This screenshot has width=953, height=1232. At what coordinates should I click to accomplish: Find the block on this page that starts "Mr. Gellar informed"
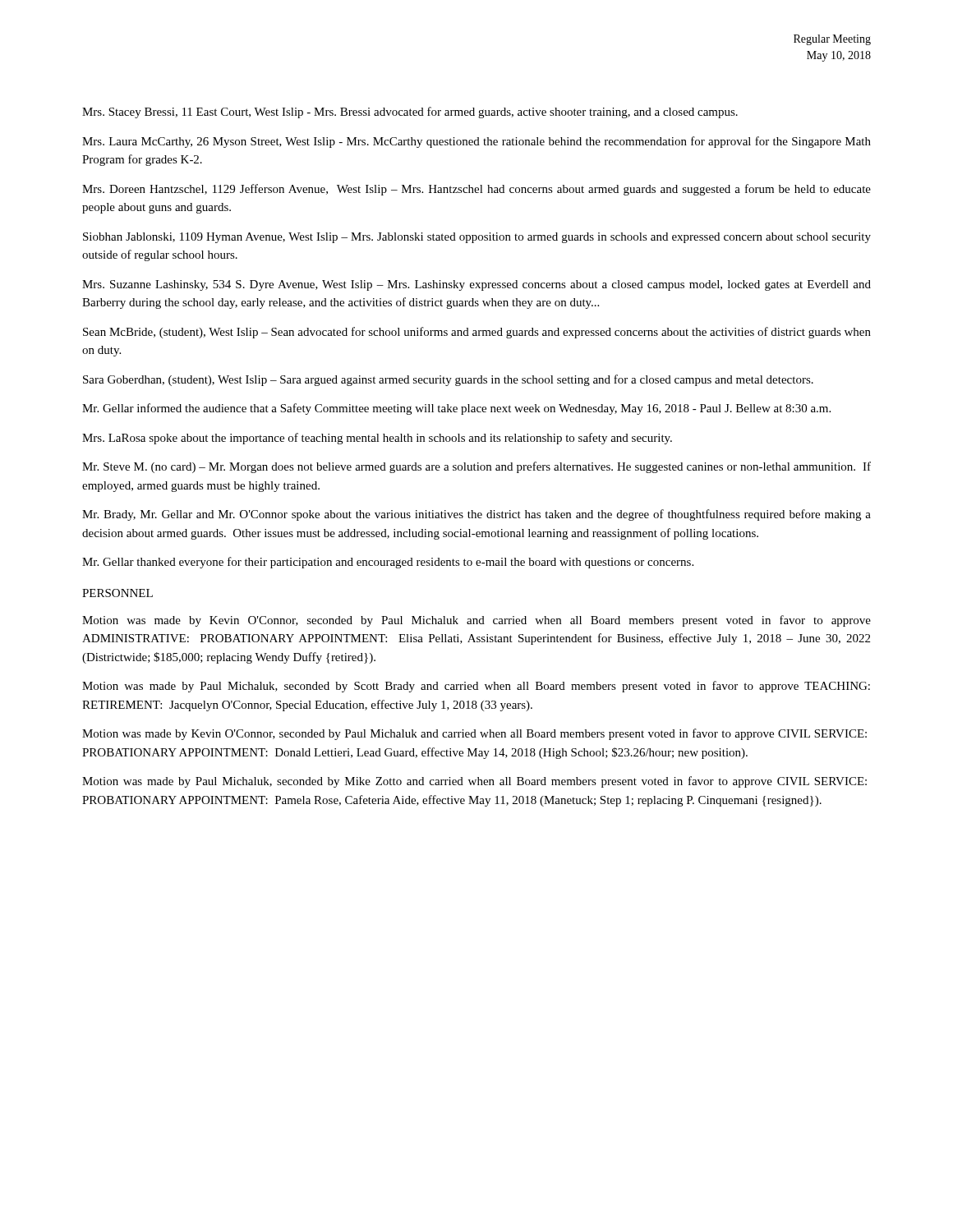click(457, 408)
